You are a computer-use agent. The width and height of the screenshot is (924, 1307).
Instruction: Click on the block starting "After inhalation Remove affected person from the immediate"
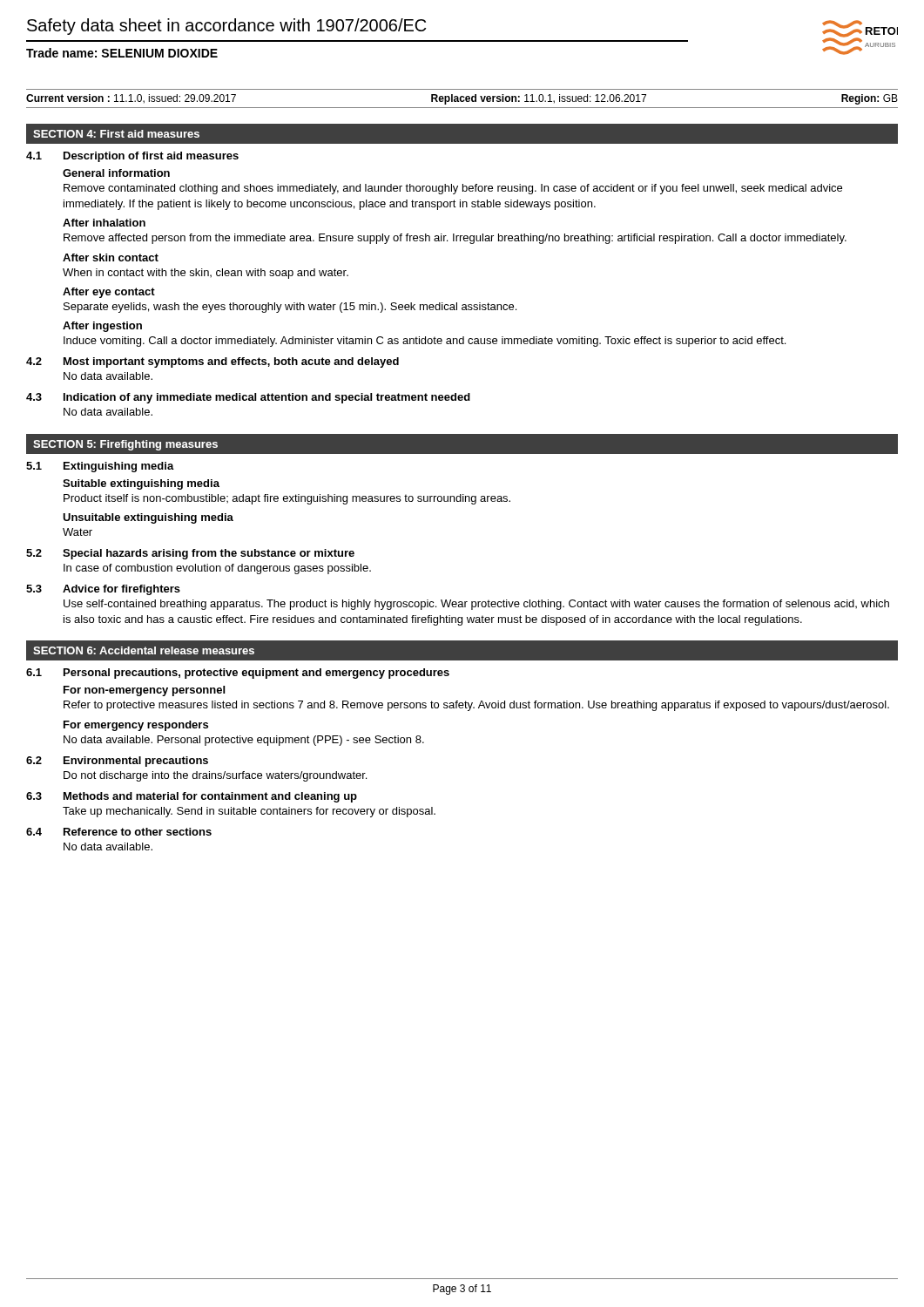point(480,231)
